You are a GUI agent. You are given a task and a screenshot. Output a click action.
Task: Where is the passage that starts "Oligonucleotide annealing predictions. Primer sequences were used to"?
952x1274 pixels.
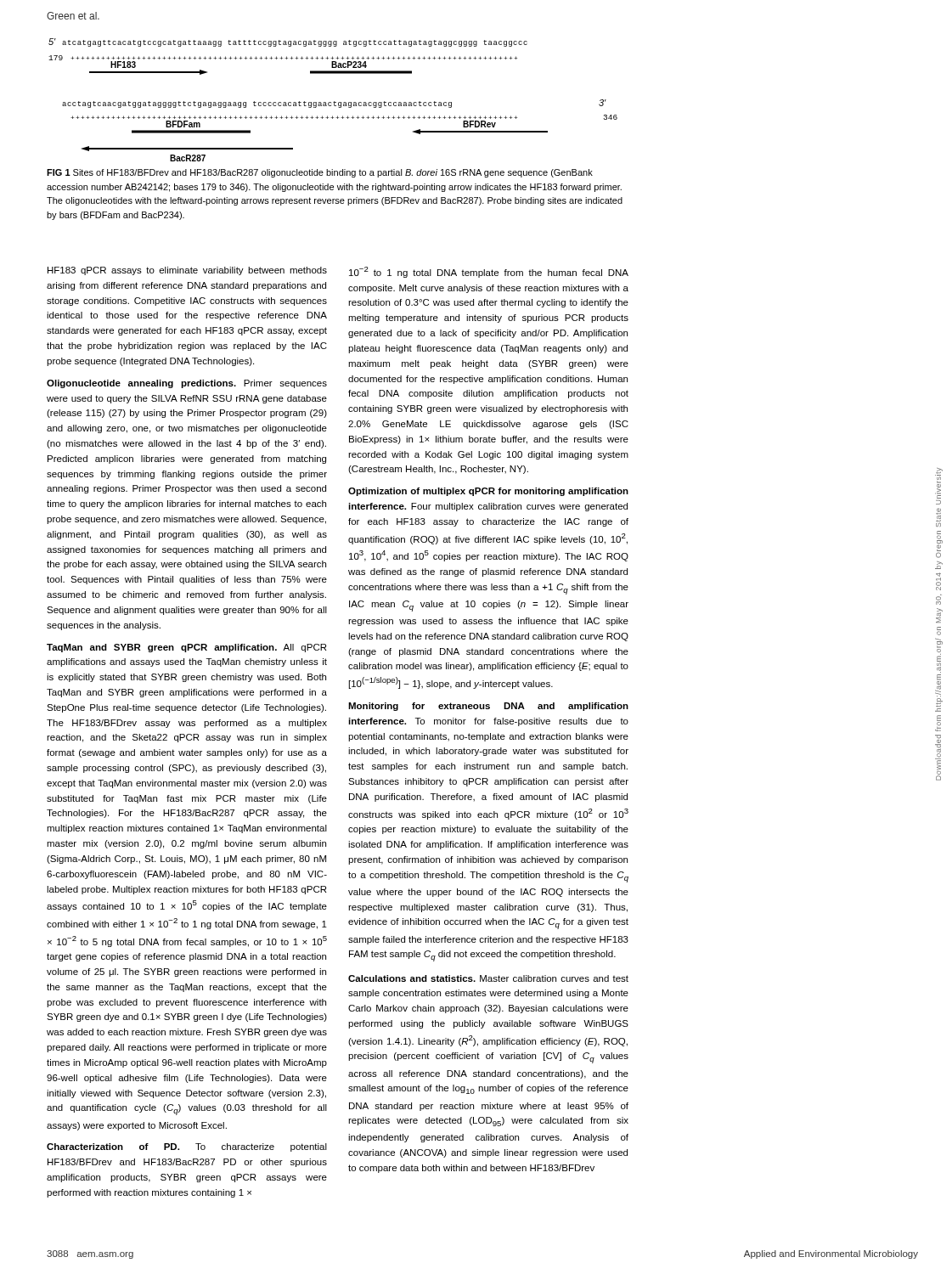187,505
